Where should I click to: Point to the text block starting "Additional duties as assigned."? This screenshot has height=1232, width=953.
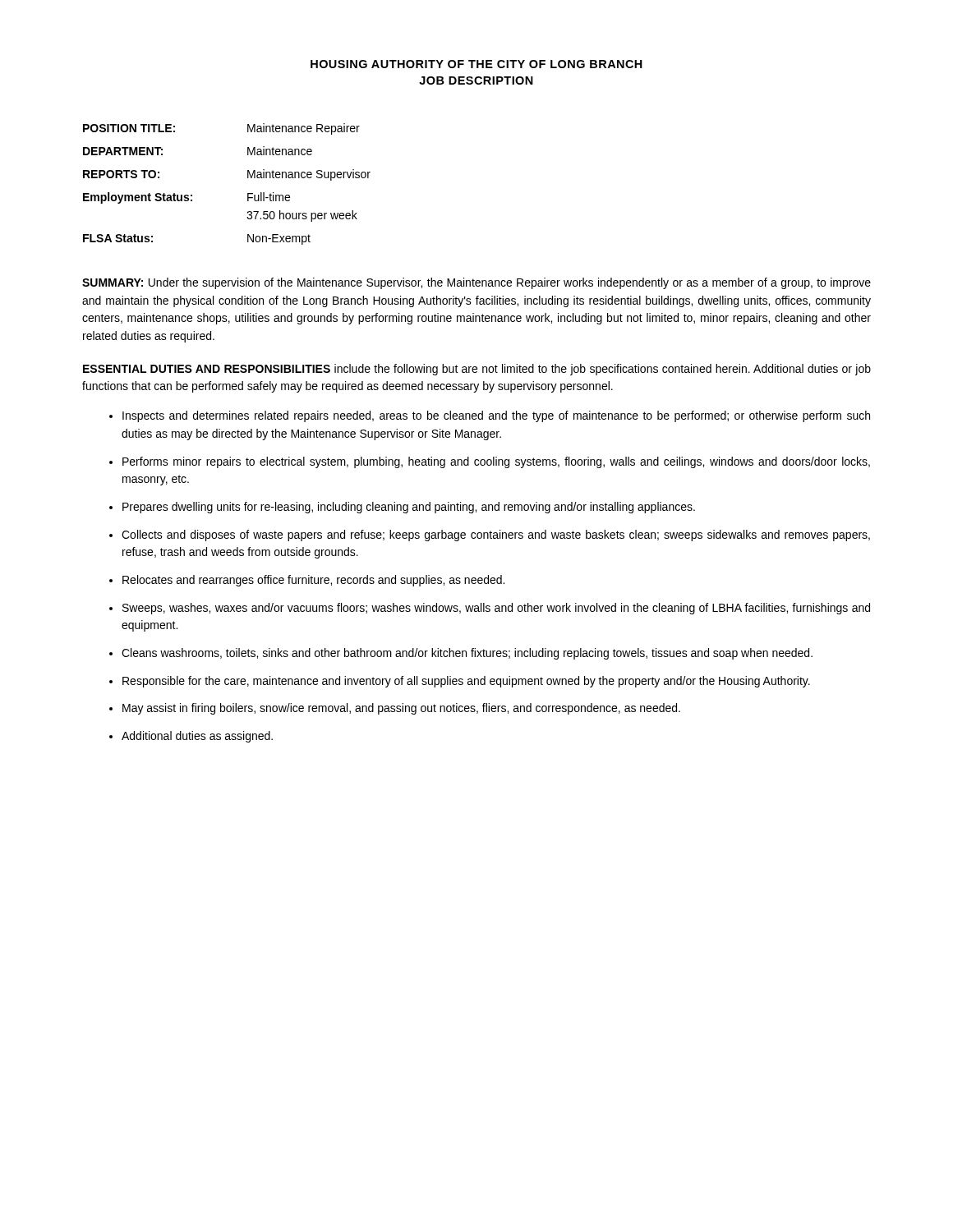(198, 736)
